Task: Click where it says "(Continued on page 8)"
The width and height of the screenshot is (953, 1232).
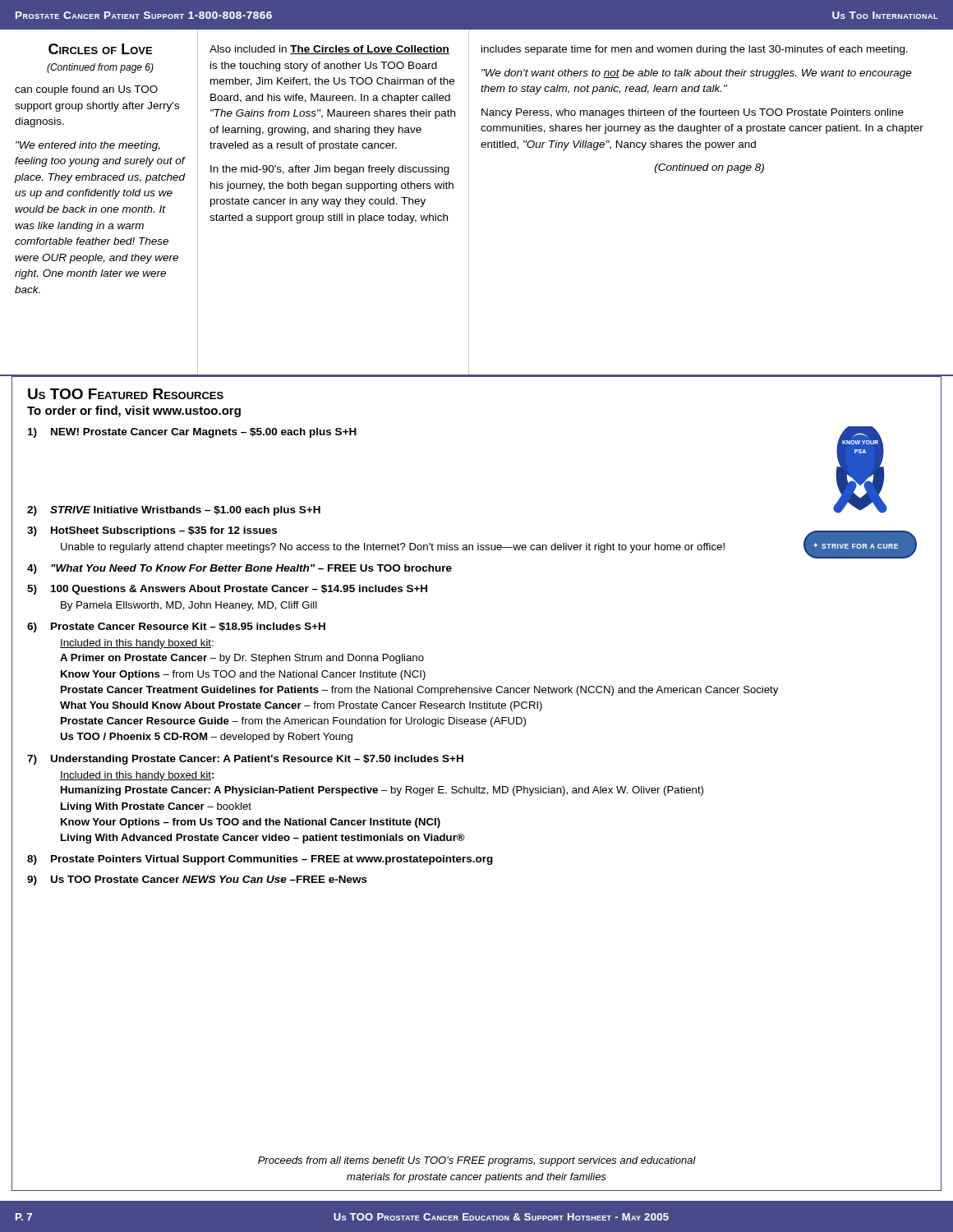Action: point(709,167)
